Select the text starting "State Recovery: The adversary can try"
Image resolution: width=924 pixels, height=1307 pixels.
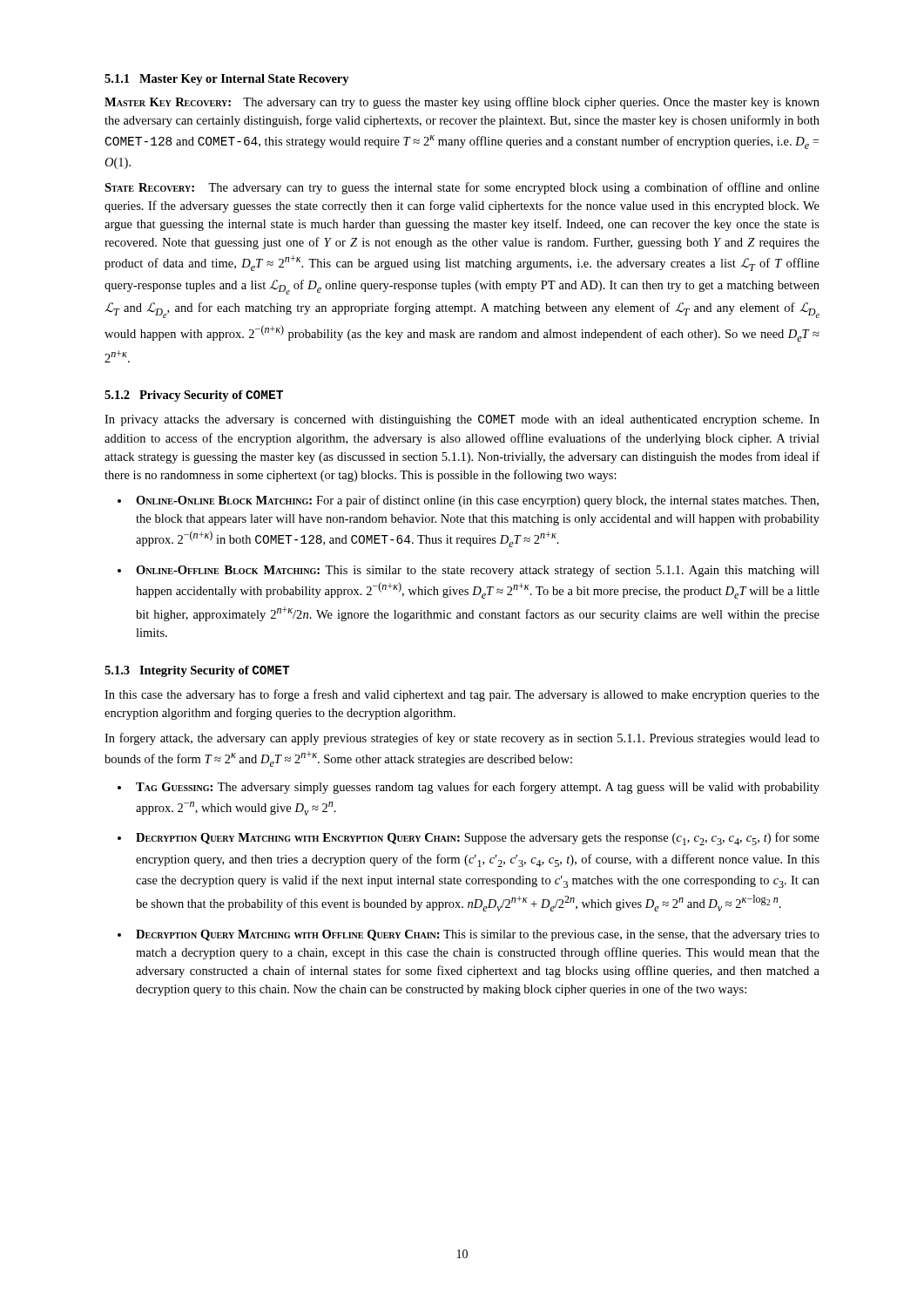(462, 273)
